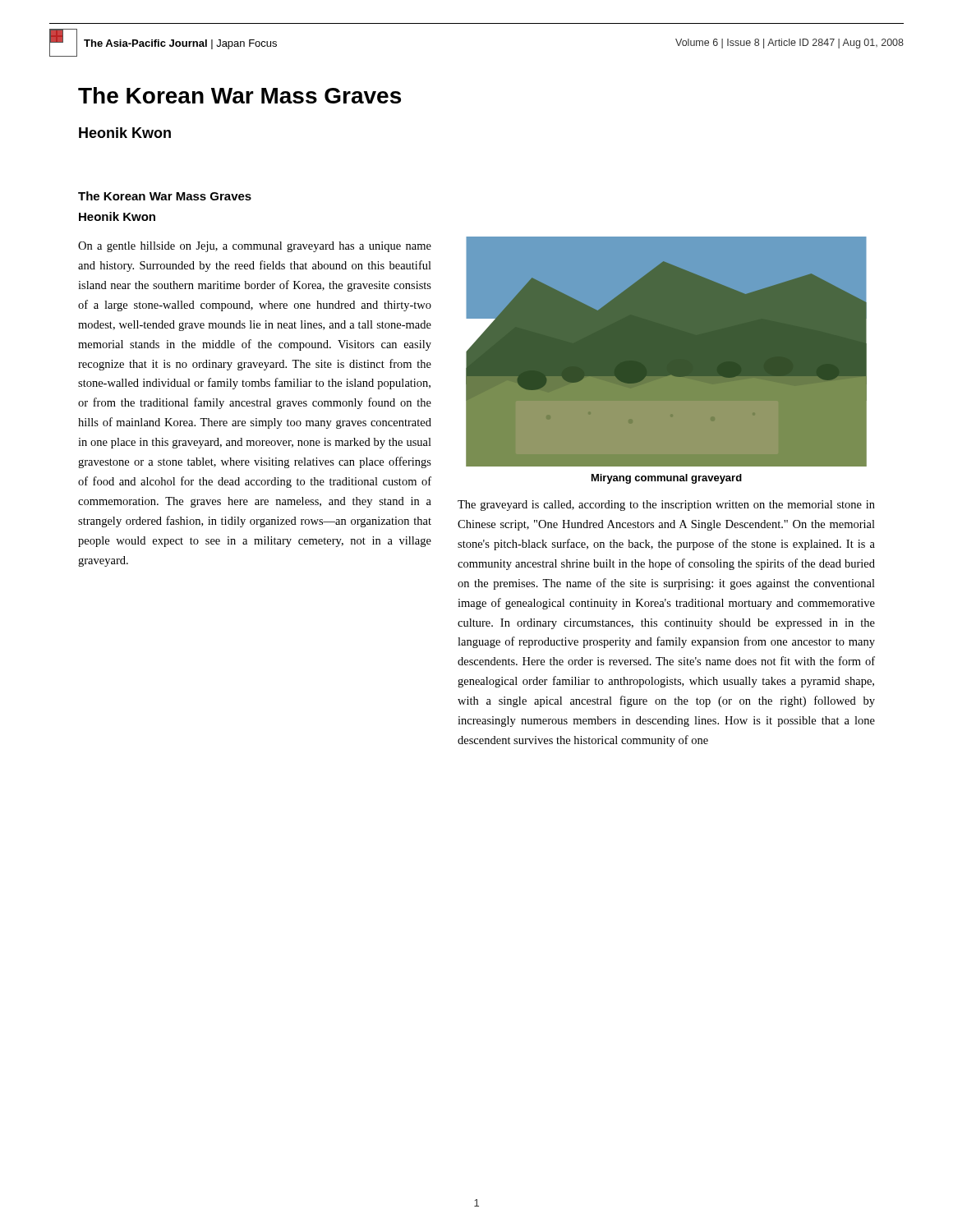Locate the caption
This screenshot has width=953, height=1232.
666,478
